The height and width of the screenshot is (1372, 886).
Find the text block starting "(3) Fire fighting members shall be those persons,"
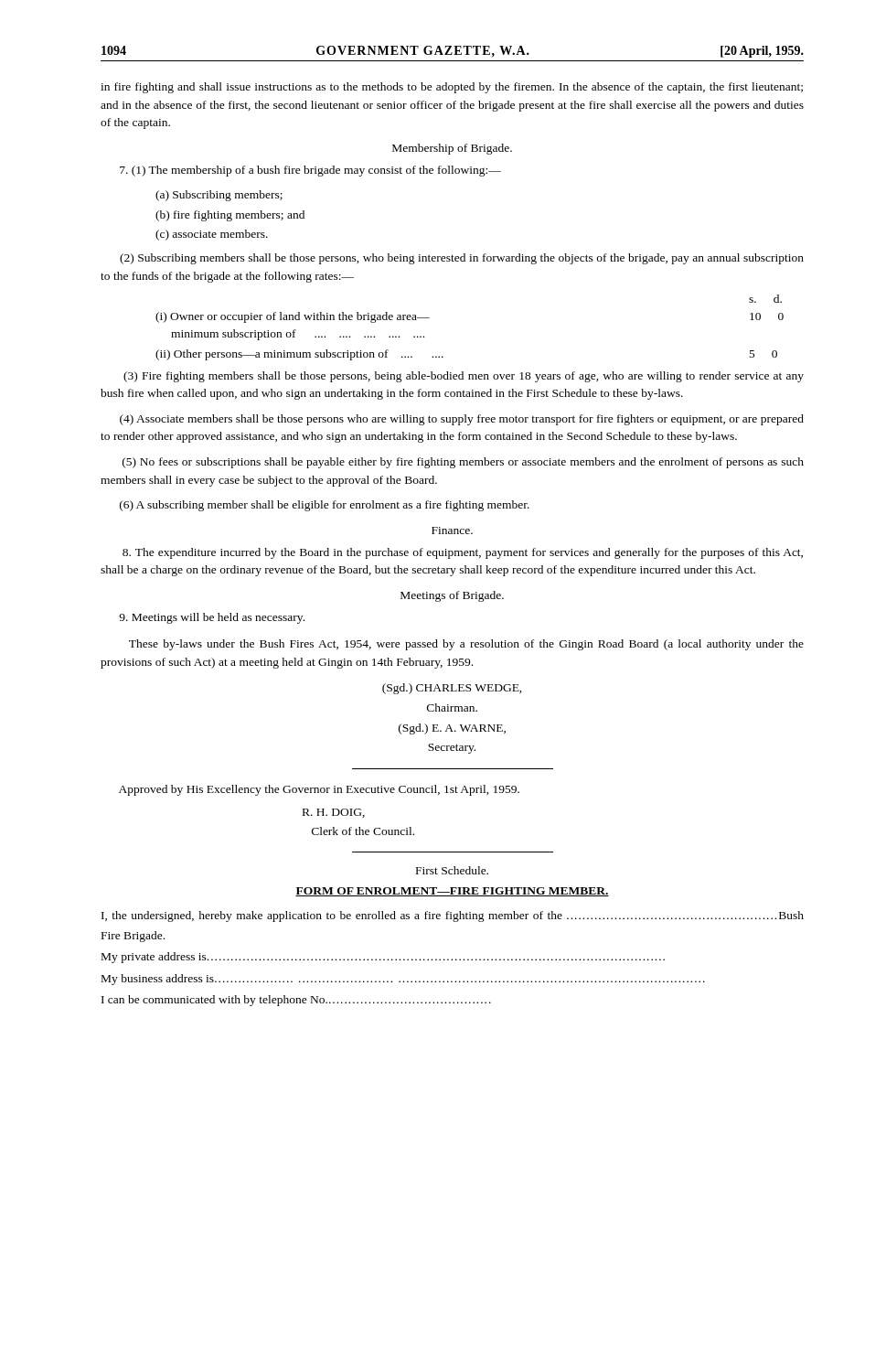pos(452,384)
